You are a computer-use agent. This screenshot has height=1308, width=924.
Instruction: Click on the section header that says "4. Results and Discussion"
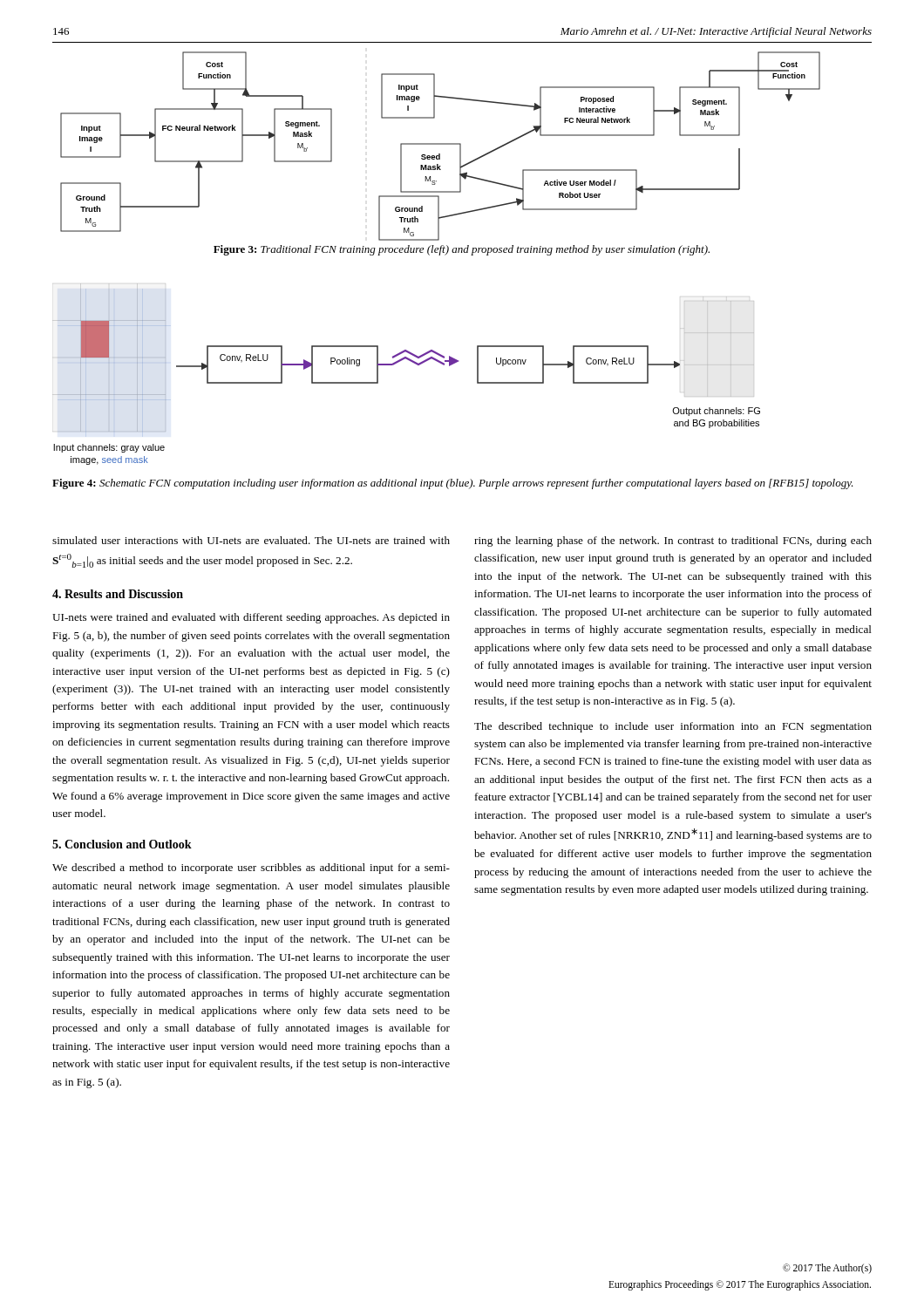coord(118,594)
